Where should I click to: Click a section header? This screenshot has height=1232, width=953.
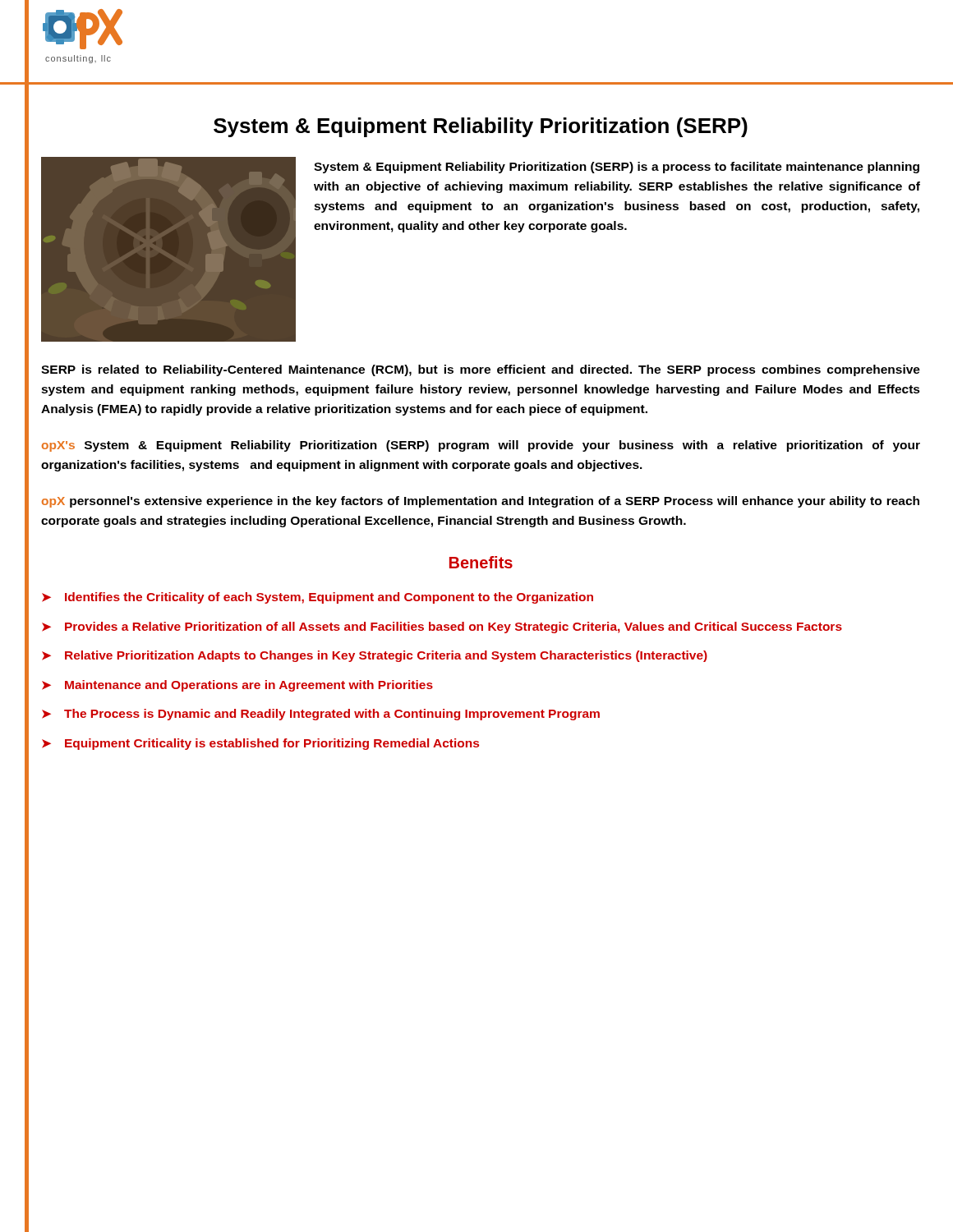(x=481, y=563)
